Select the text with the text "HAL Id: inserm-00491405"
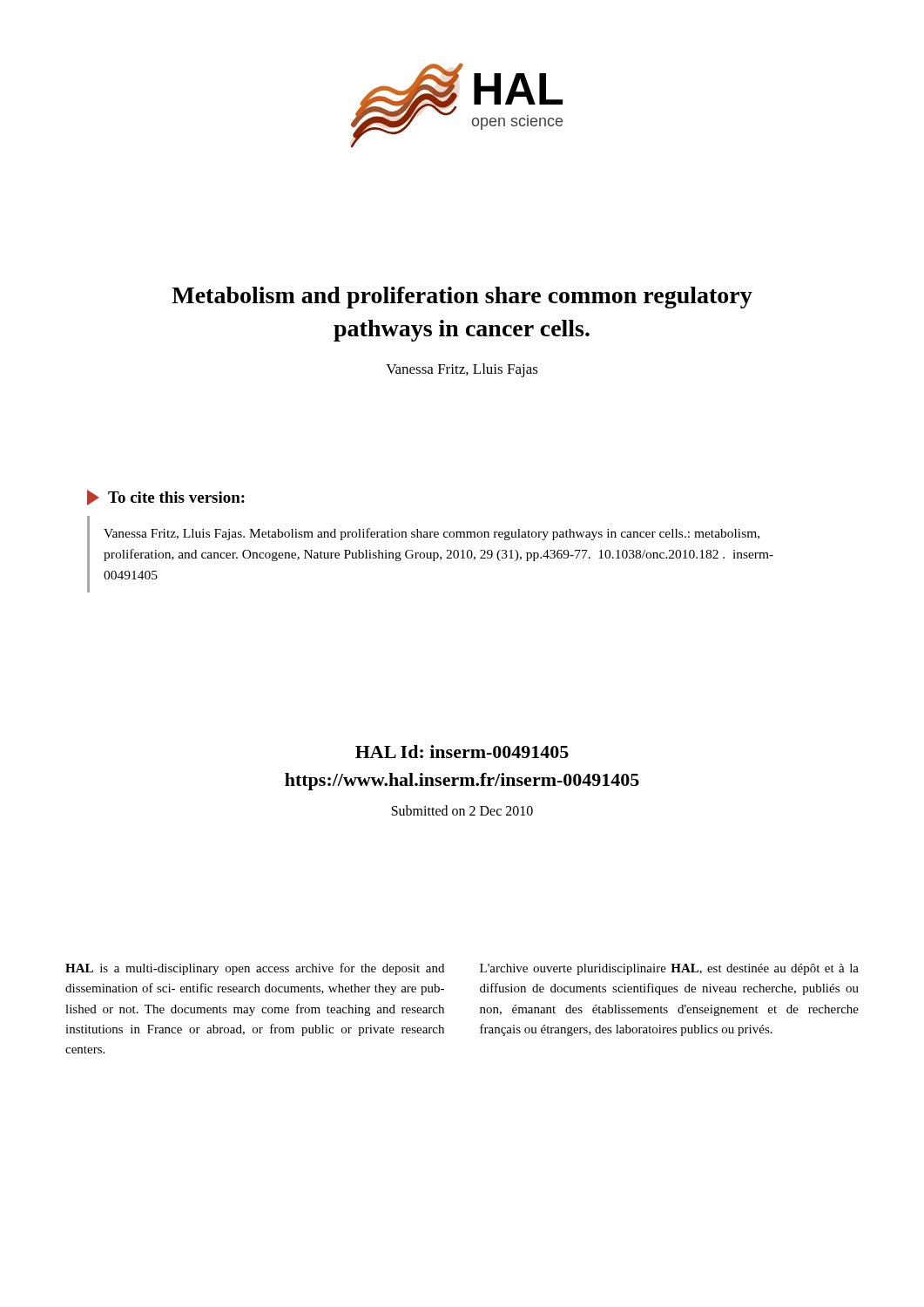The image size is (924, 1307). coord(462,752)
